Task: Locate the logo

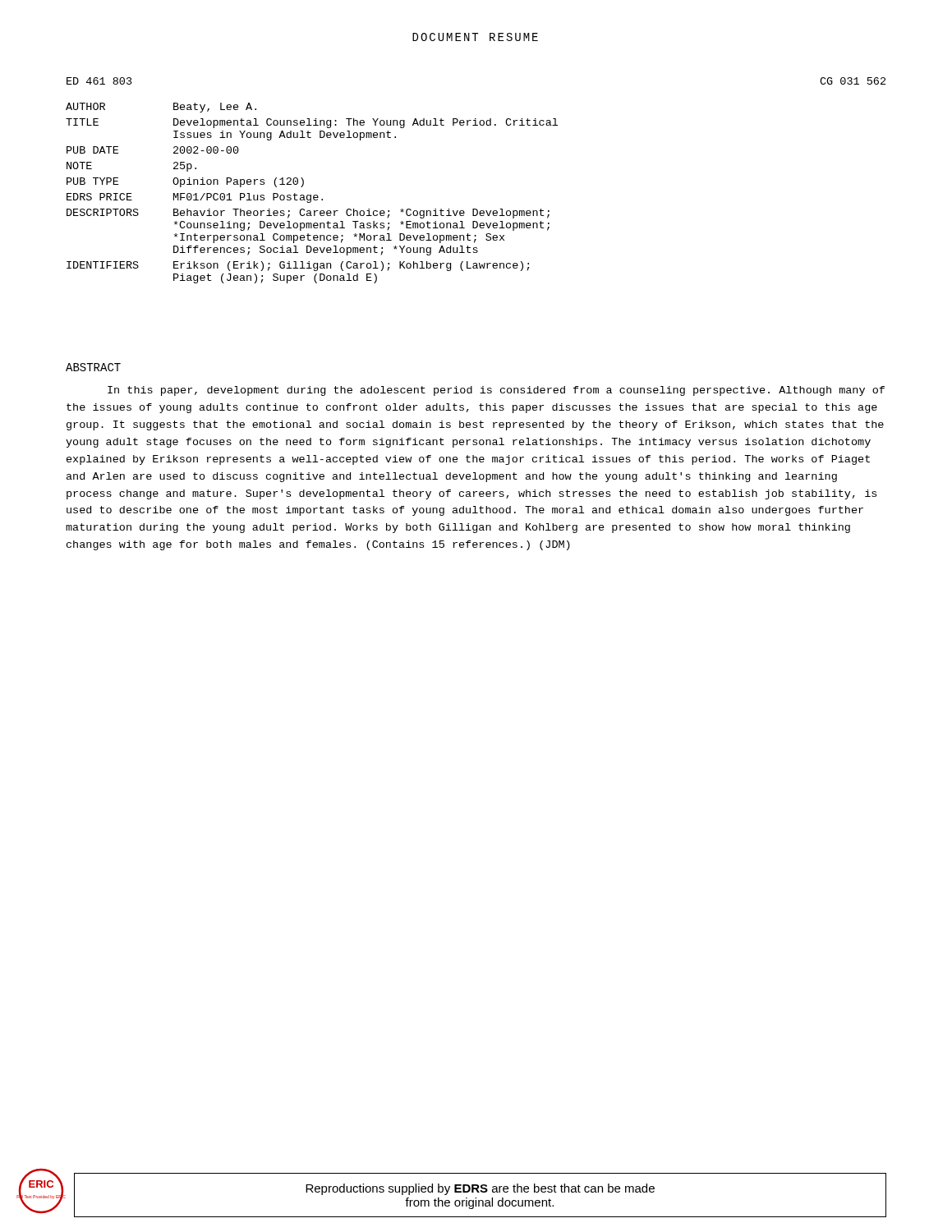Action: (41, 1193)
